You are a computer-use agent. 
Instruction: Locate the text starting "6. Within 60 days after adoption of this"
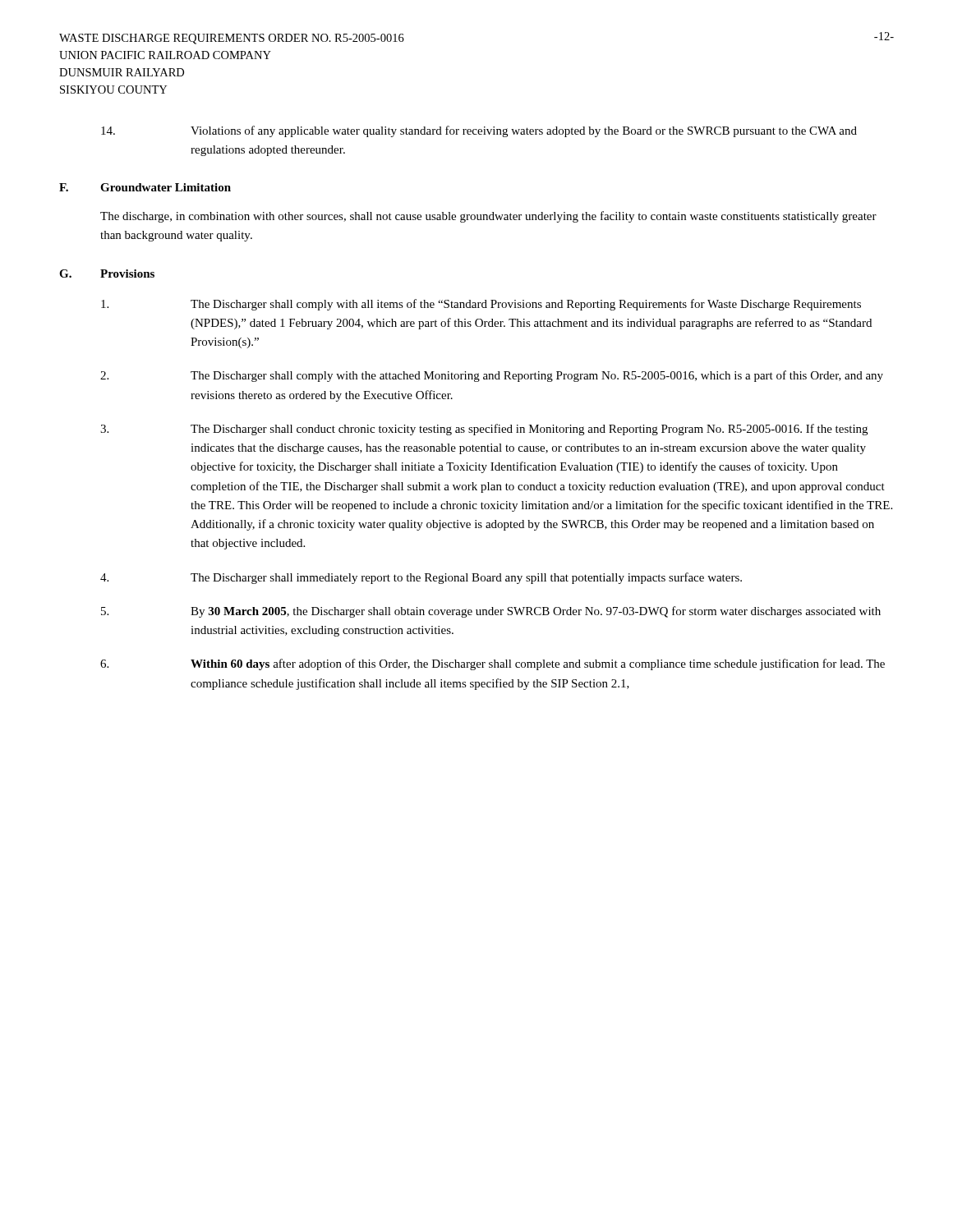click(476, 674)
